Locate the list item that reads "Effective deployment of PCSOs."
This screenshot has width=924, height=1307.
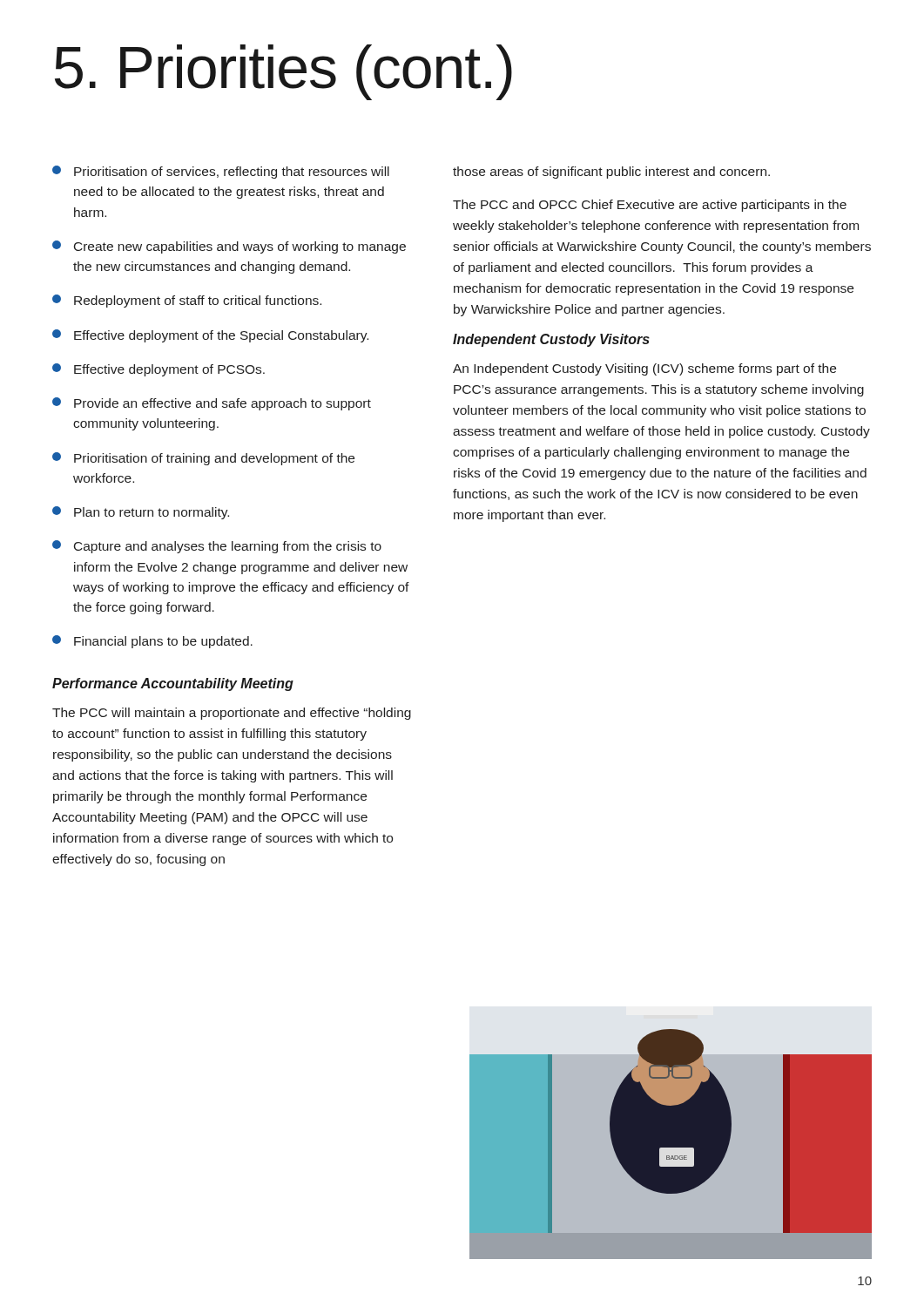click(x=235, y=369)
